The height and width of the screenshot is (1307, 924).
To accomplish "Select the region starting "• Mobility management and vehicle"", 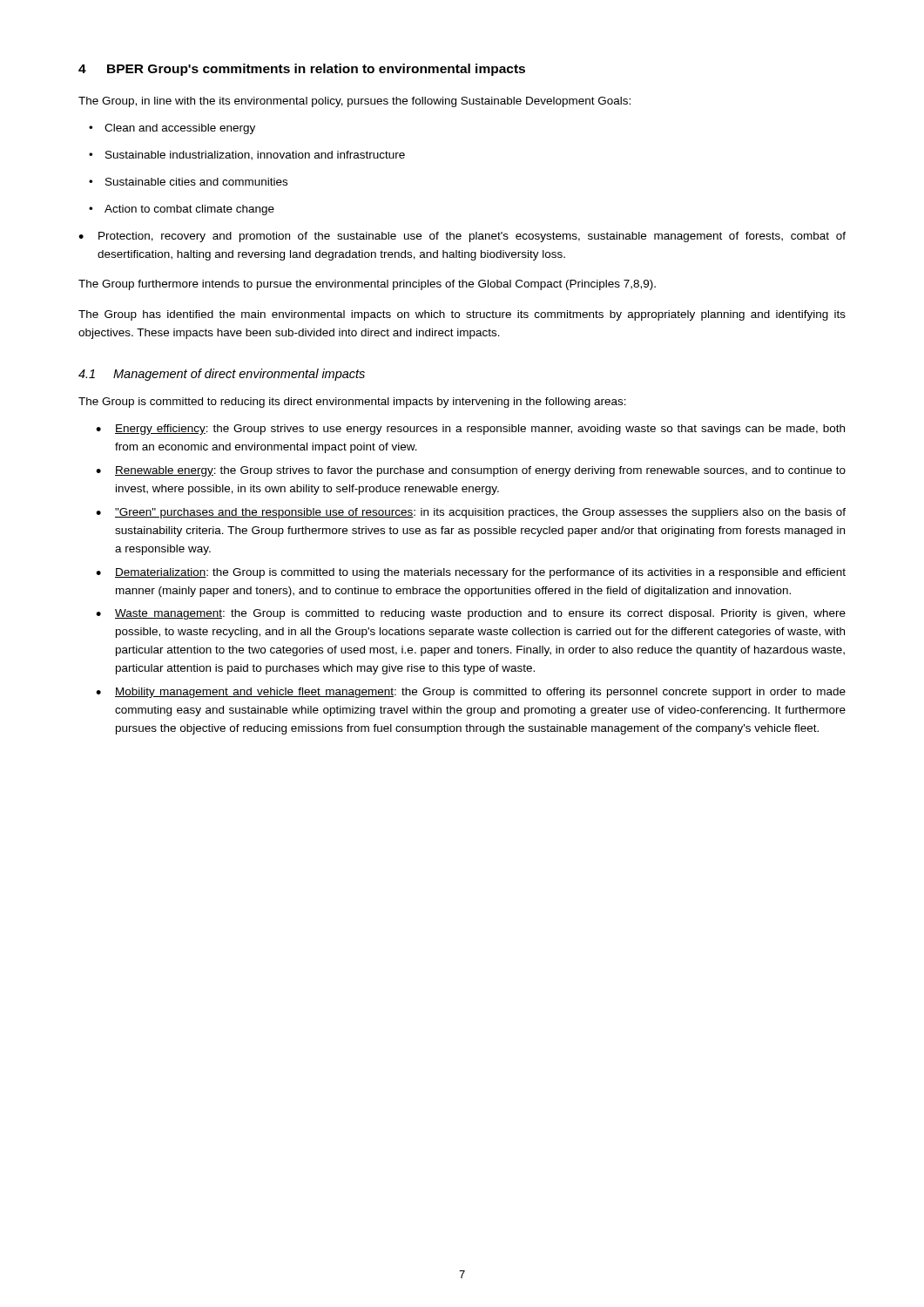I will point(471,711).
